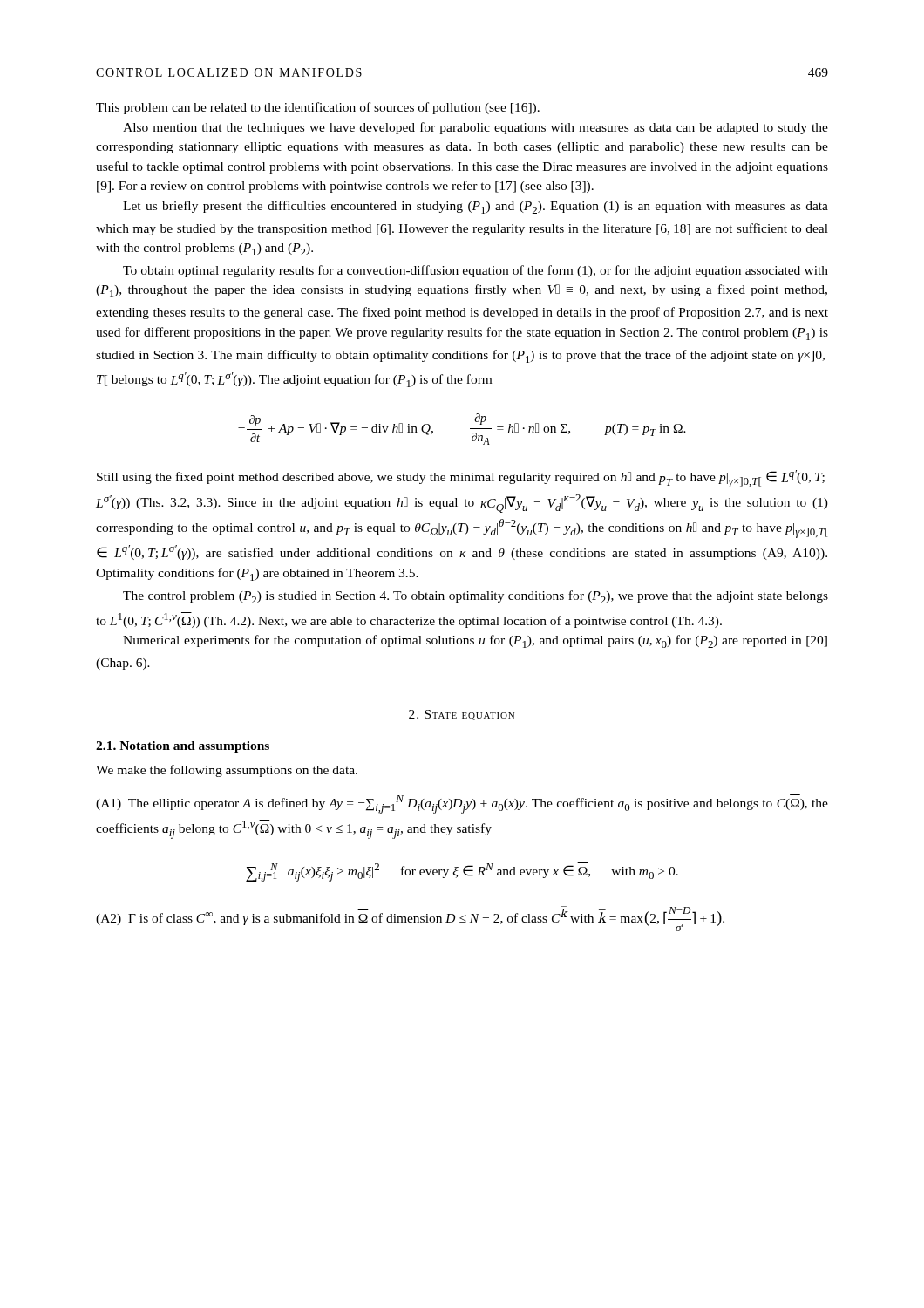Point to the block beginning "We make the following"
The height and width of the screenshot is (1308, 924).
[x=227, y=771]
